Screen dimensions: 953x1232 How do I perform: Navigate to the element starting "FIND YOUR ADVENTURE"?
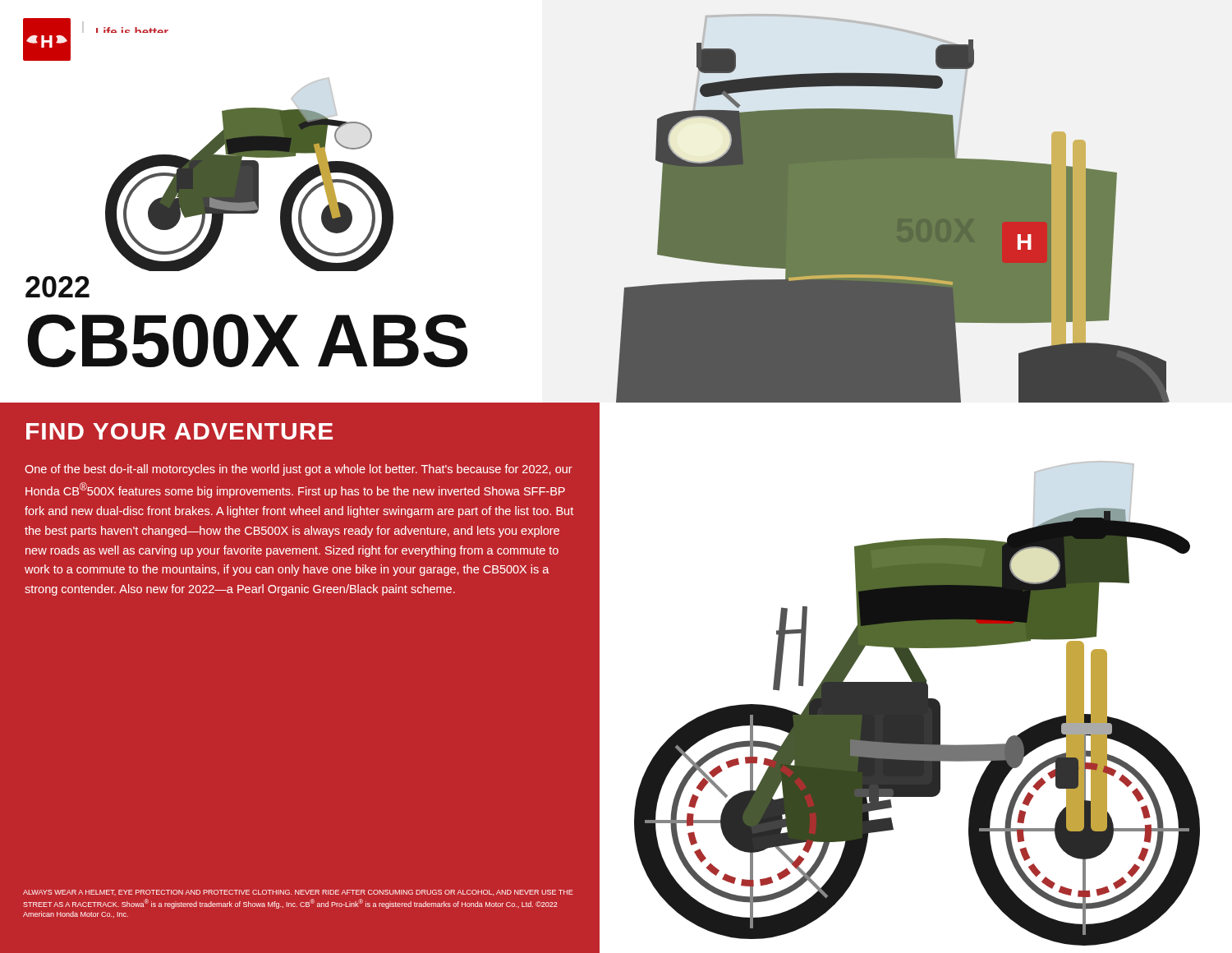pos(180,431)
